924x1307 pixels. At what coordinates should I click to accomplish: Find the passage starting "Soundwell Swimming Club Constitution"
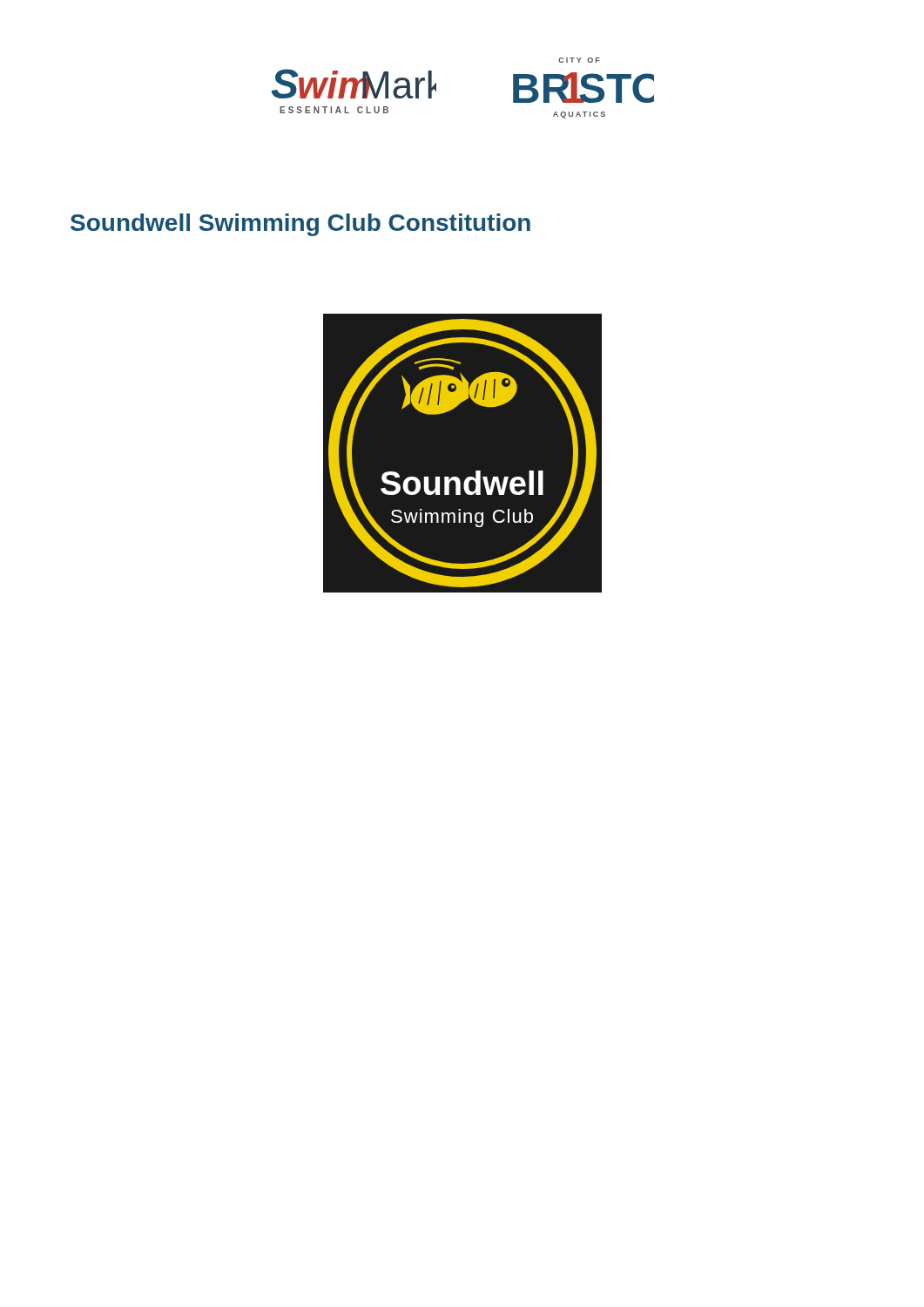301,223
